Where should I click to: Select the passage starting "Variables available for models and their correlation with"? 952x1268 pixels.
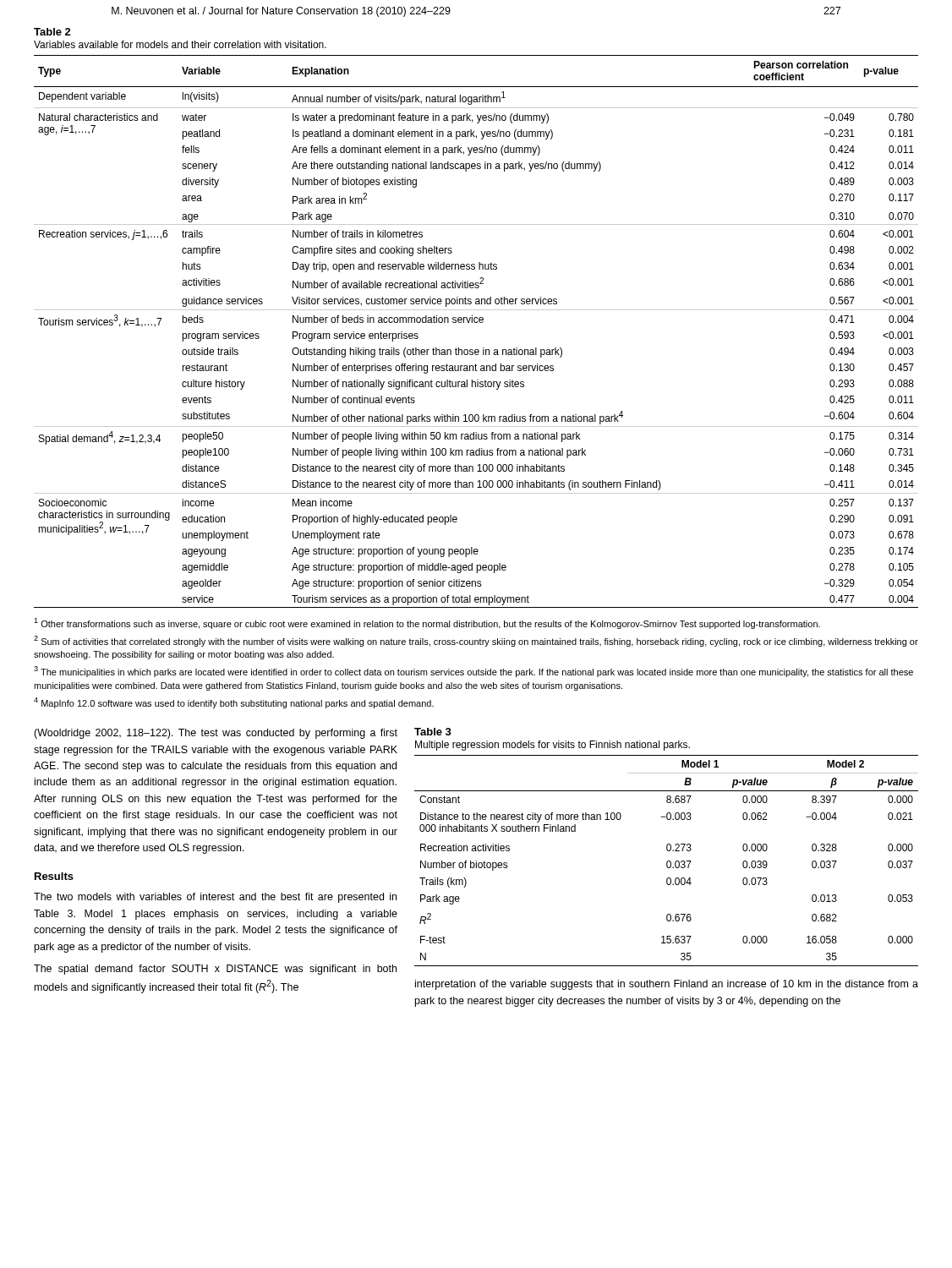tap(180, 45)
